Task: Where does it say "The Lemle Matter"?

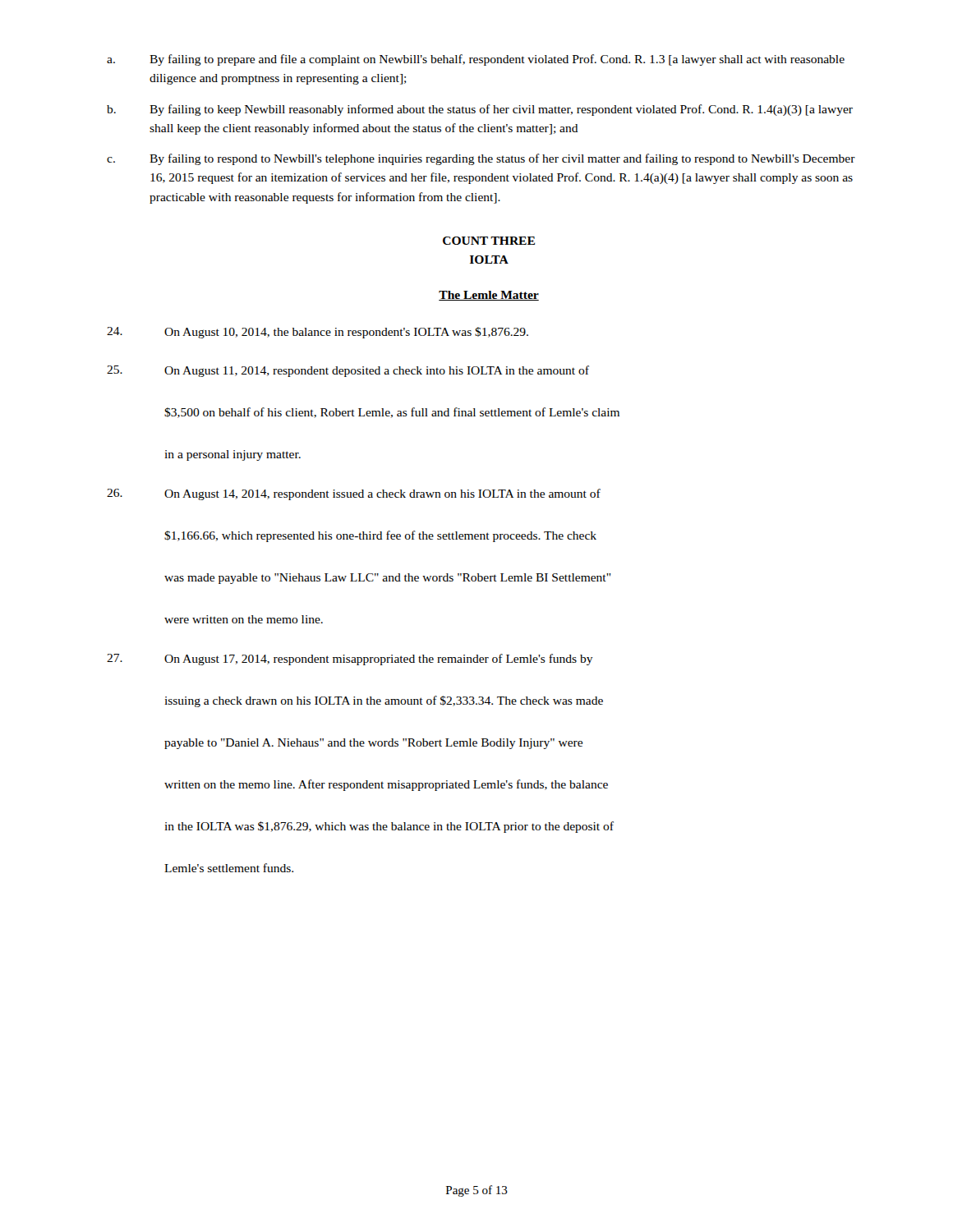Action: tap(489, 295)
